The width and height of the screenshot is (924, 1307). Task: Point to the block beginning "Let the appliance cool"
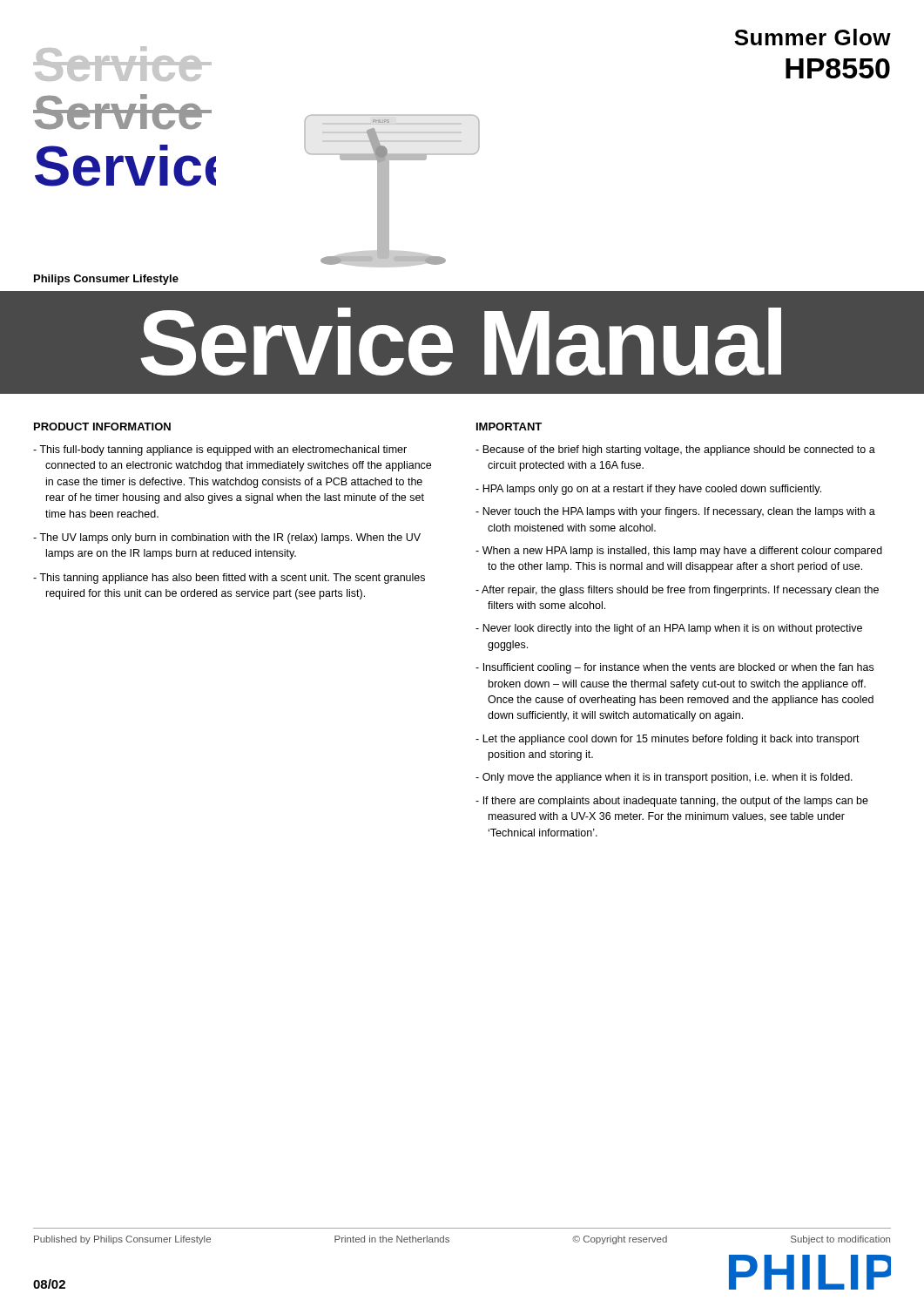click(x=667, y=747)
